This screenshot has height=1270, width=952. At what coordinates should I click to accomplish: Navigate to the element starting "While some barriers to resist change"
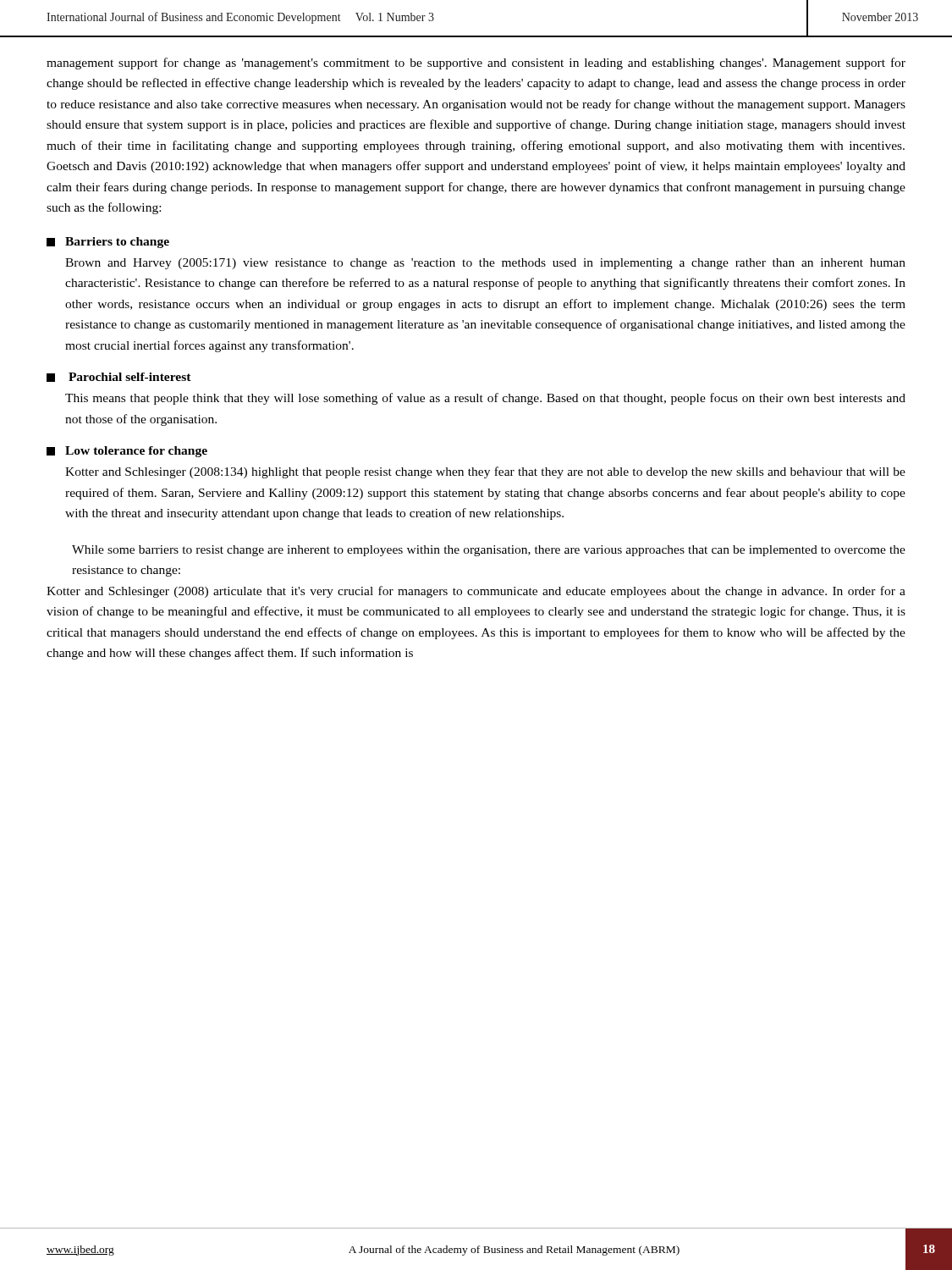476,601
